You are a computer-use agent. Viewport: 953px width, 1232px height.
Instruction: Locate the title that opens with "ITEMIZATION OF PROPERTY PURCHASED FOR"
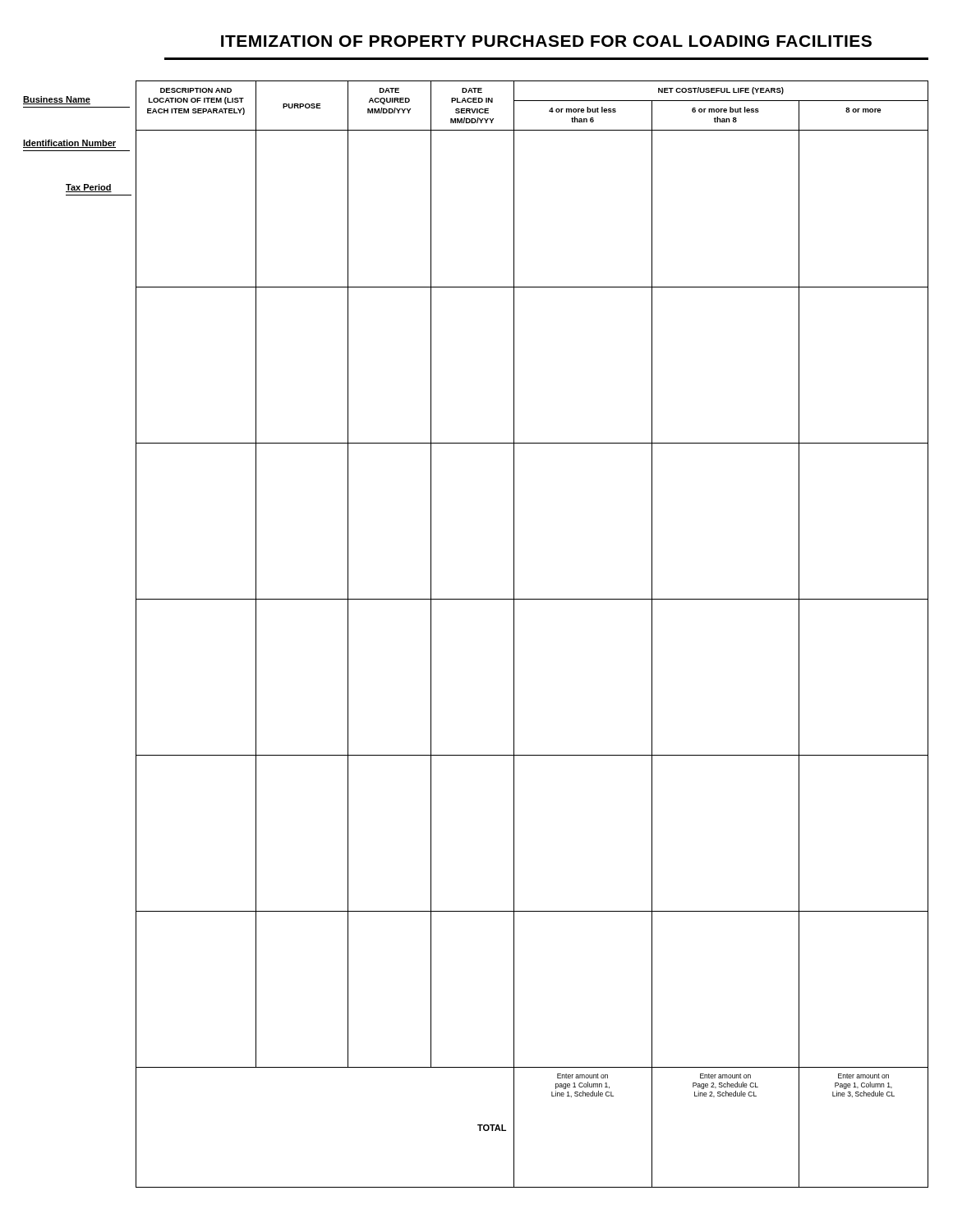coord(546,41)
